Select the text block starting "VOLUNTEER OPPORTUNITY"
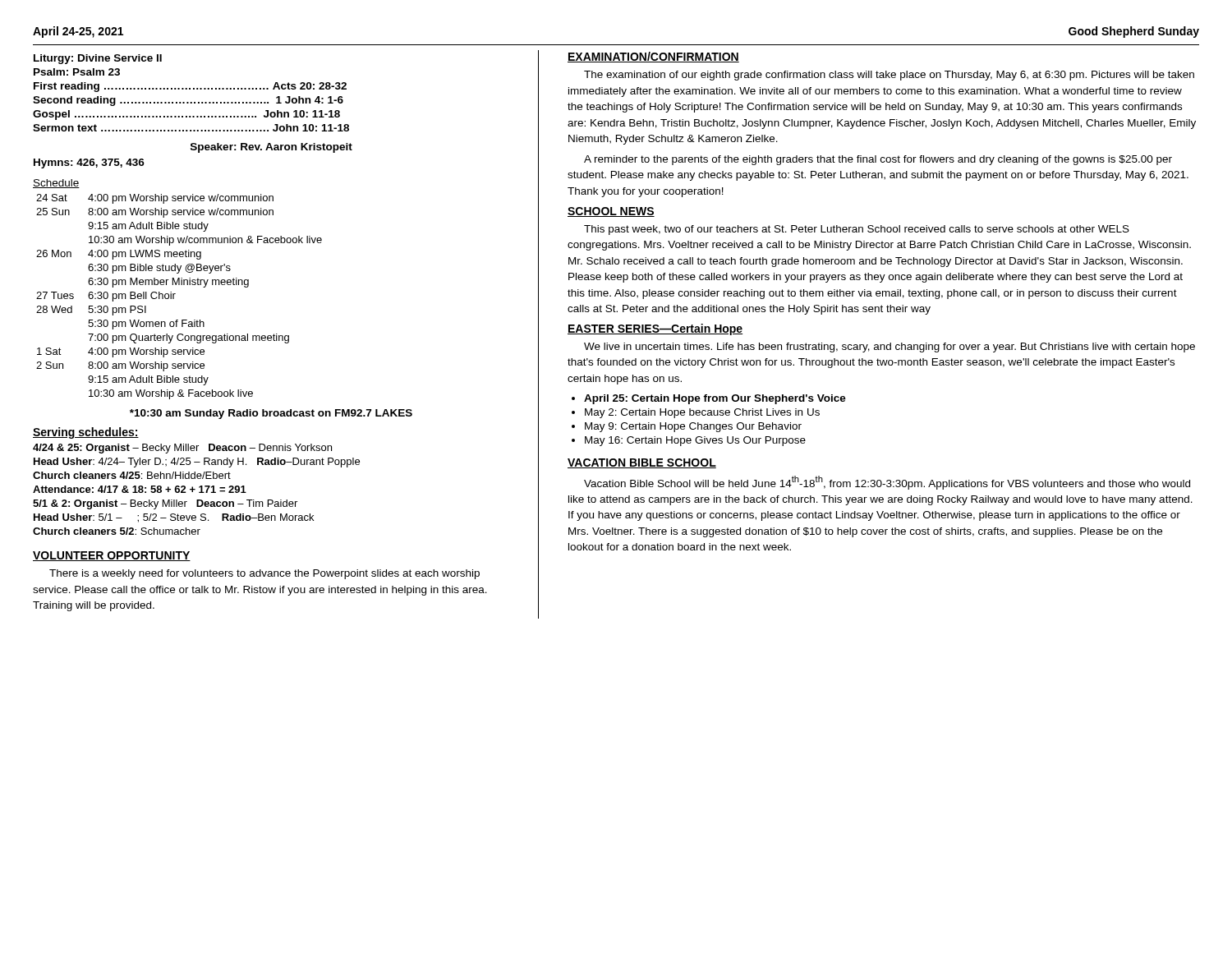1232x953 pixels. point(111,555)
